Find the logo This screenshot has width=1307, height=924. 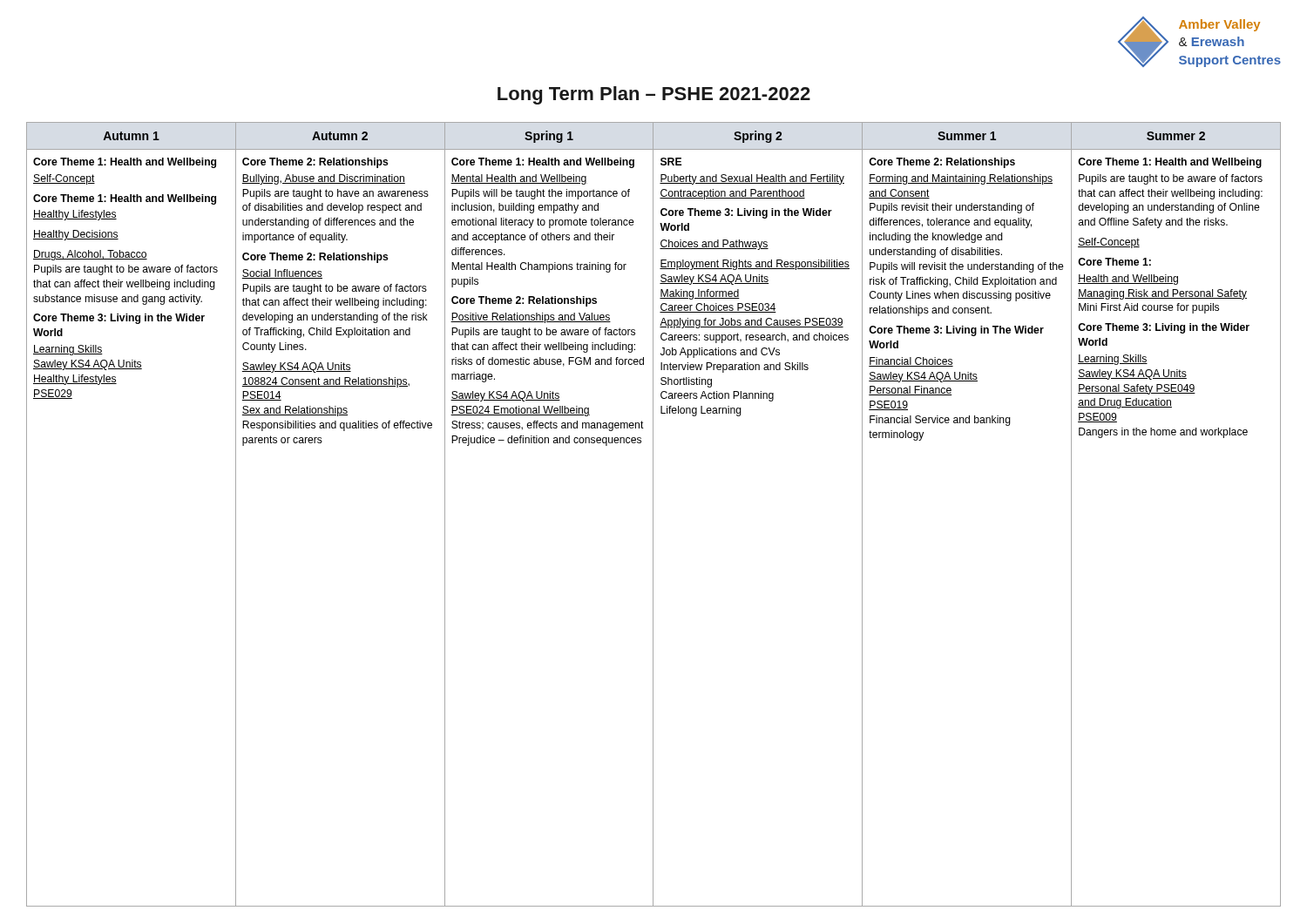(1199, 42)
